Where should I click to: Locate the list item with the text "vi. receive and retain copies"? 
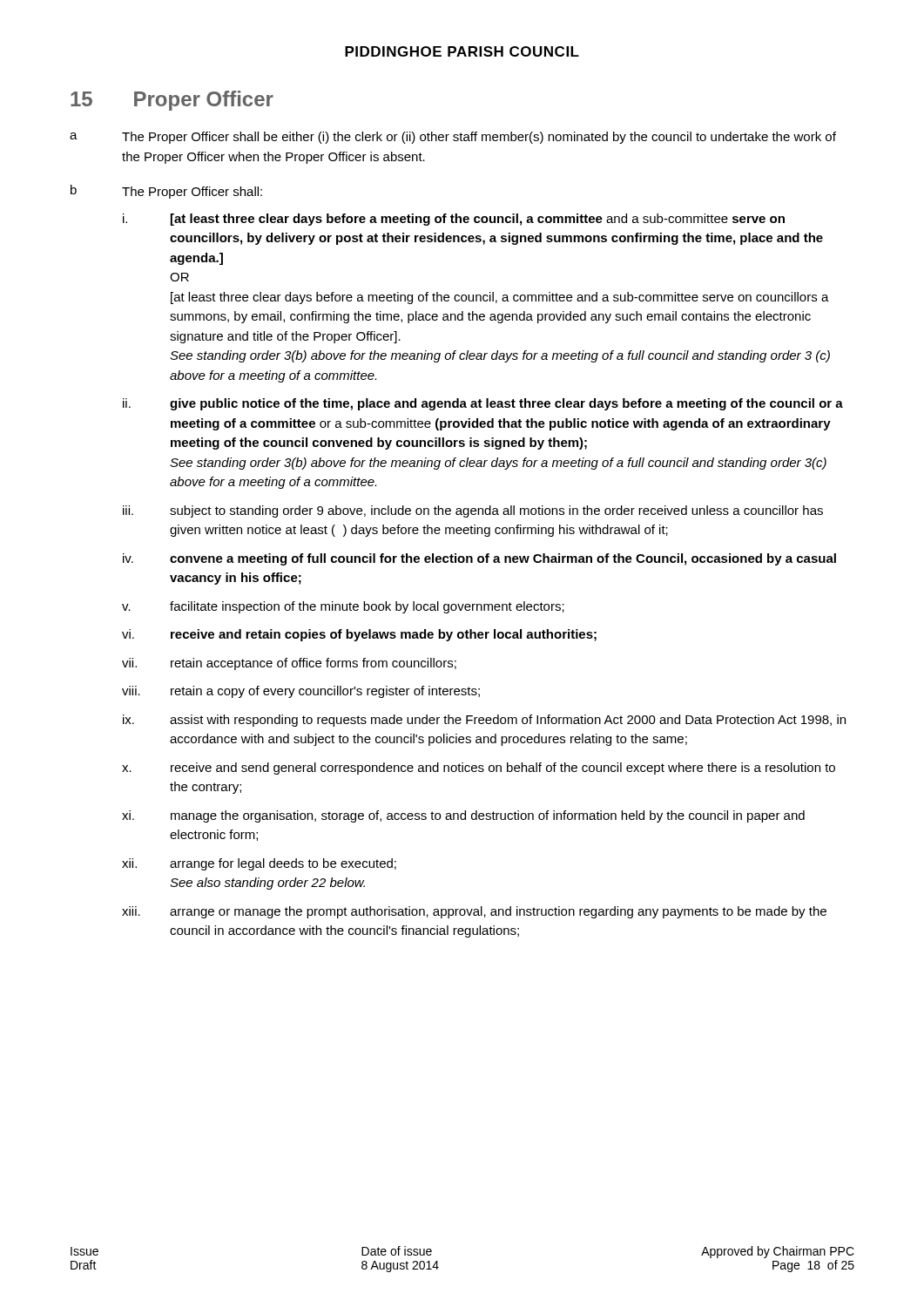coord(488,635)
